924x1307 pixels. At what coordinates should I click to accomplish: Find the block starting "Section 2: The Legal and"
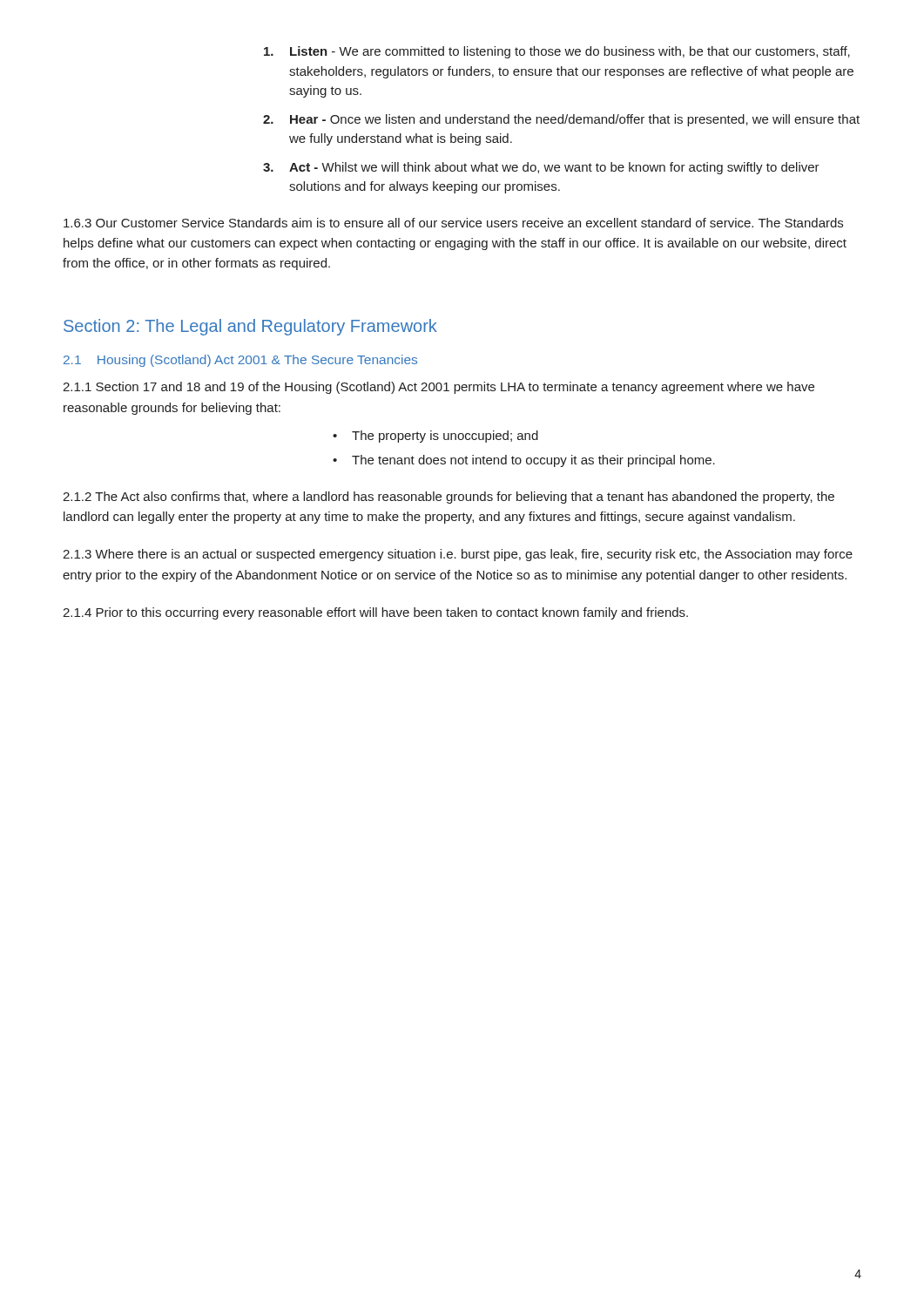click(x=250, y=326)
